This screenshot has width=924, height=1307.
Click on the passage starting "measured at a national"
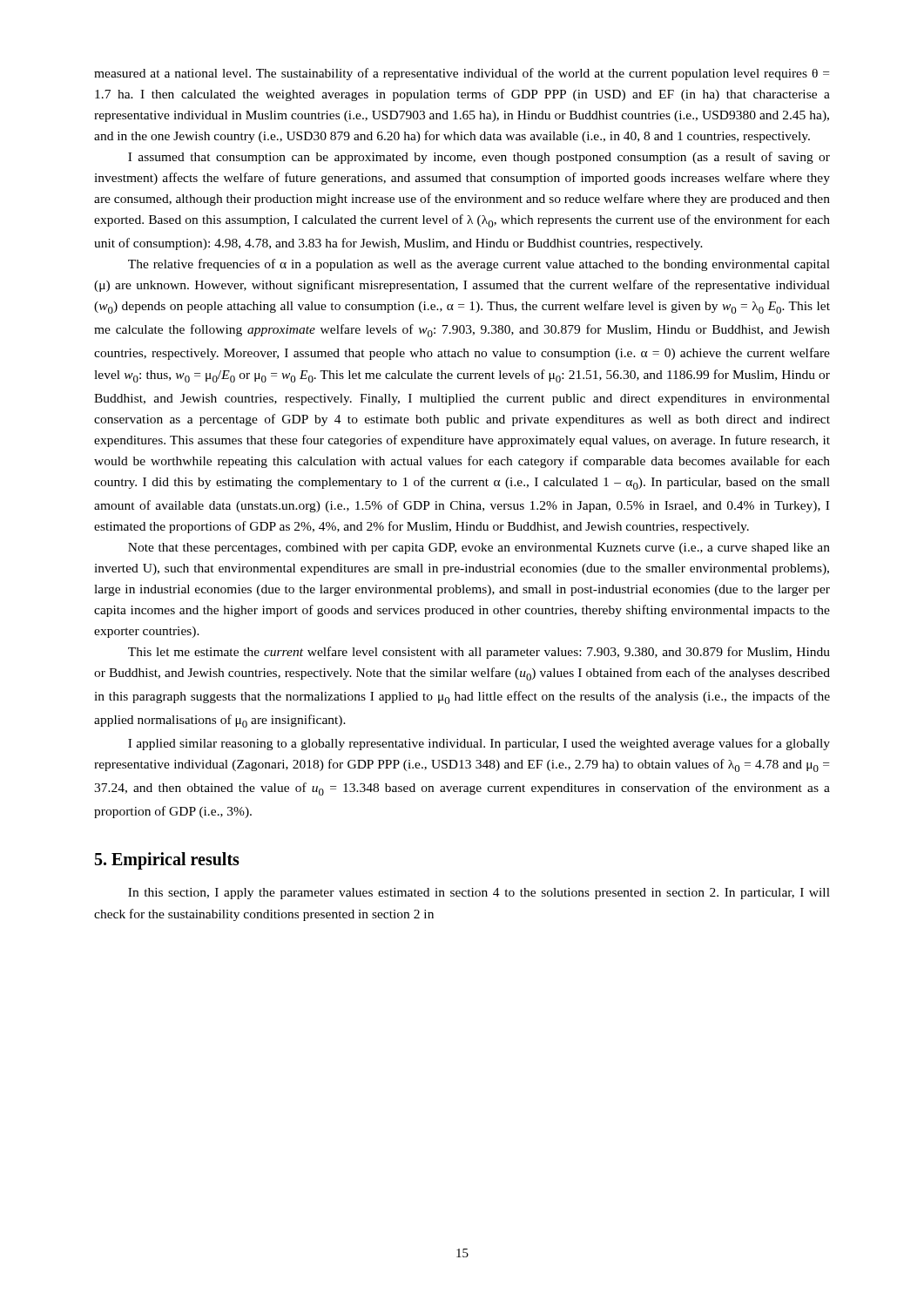[462, 105]
